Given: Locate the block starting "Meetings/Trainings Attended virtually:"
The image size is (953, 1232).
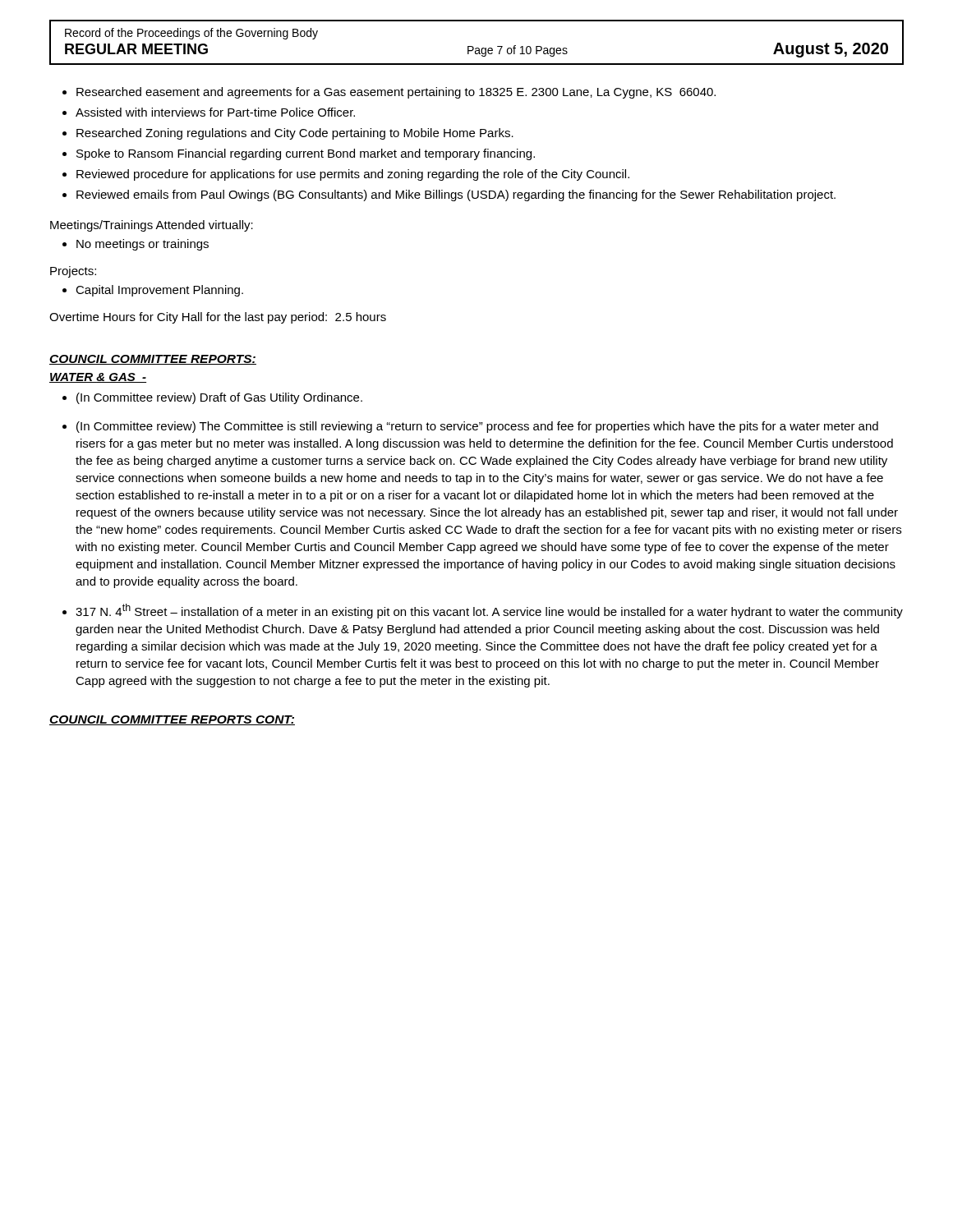Looking at the screenshot, I should (151, 225).
